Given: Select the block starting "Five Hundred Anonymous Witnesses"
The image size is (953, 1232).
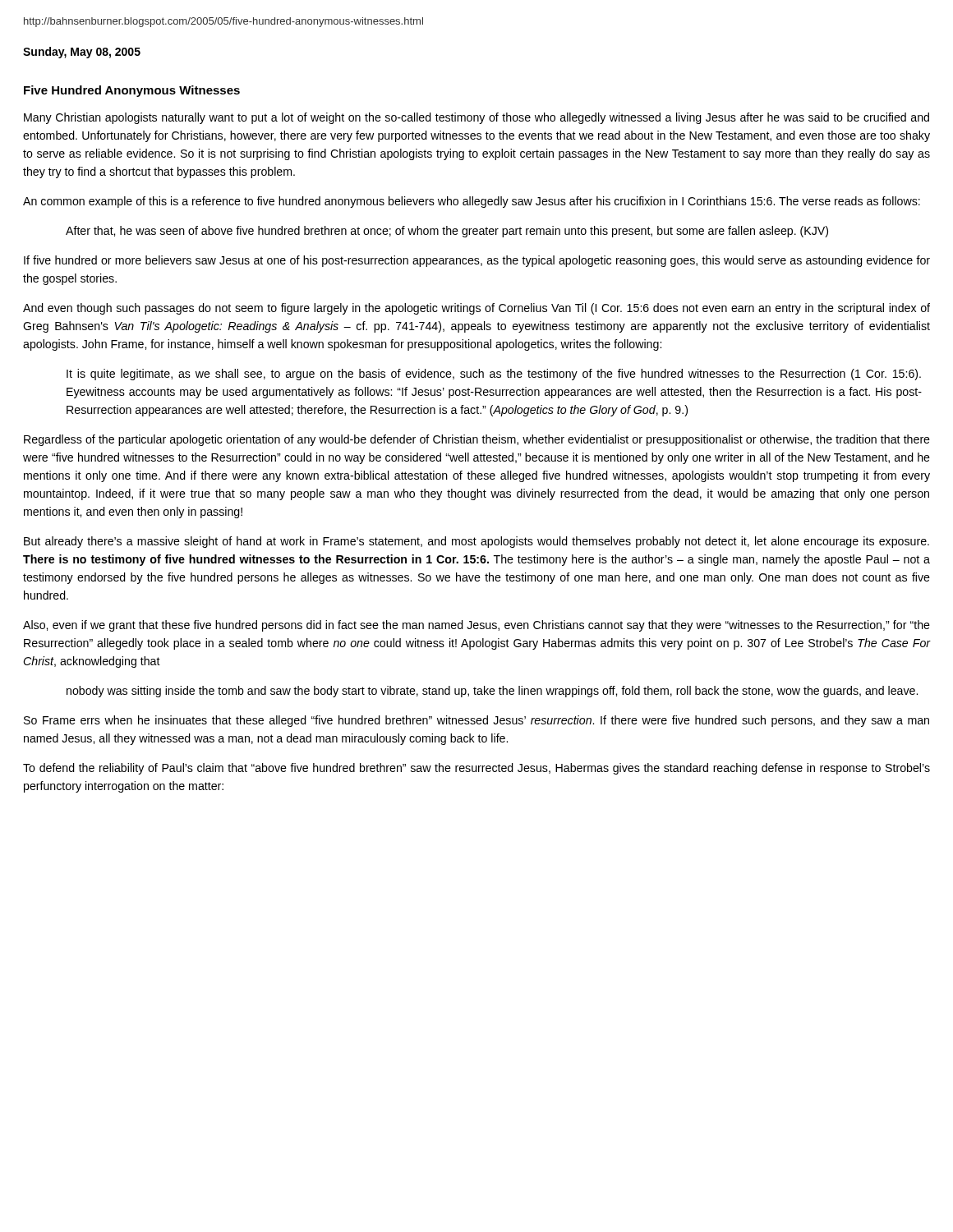Looking at the screenshot, I should point(132,90).
